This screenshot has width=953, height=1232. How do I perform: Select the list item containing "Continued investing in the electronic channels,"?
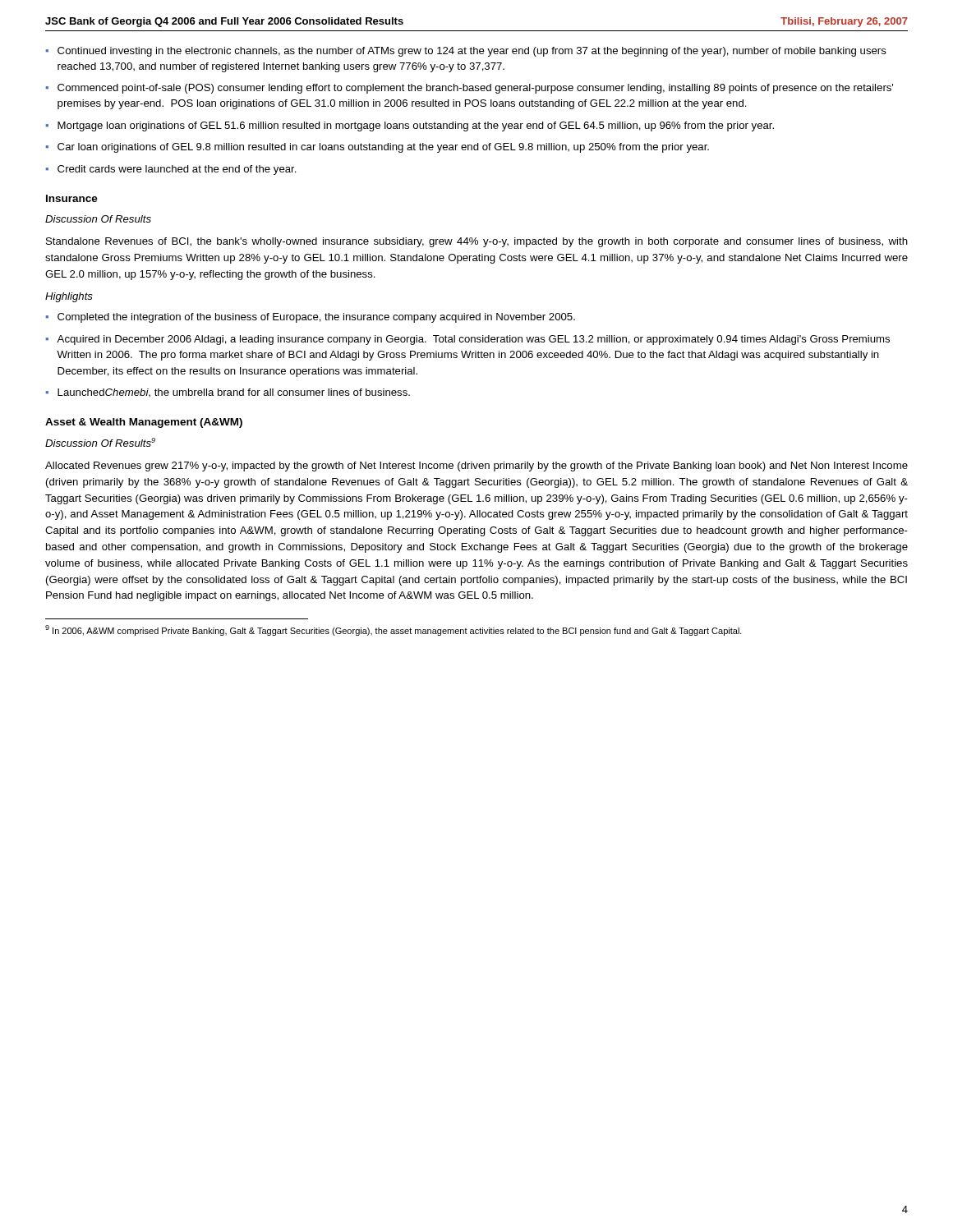tap(472, 58)
